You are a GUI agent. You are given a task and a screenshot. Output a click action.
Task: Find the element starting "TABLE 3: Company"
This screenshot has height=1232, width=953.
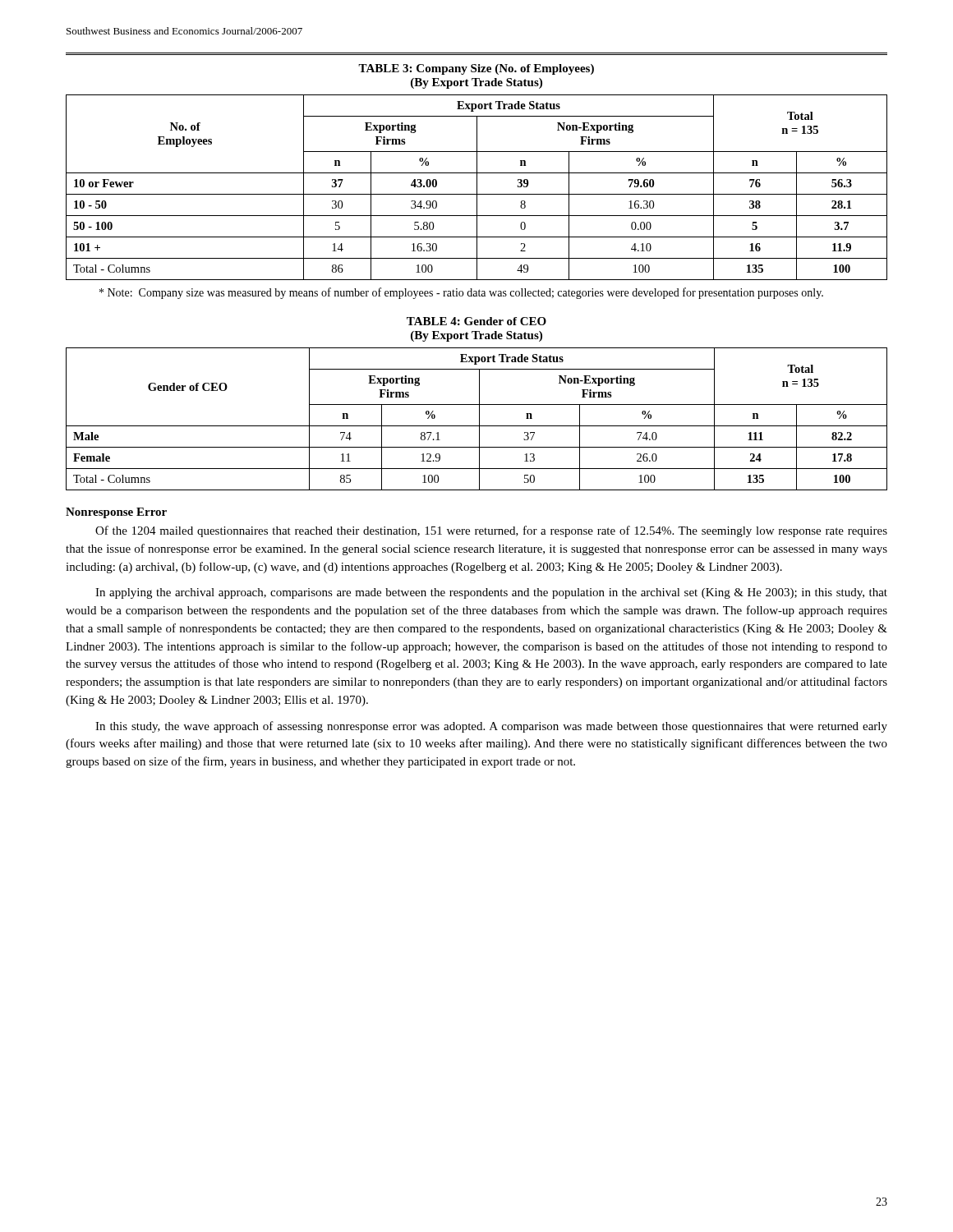476,68
